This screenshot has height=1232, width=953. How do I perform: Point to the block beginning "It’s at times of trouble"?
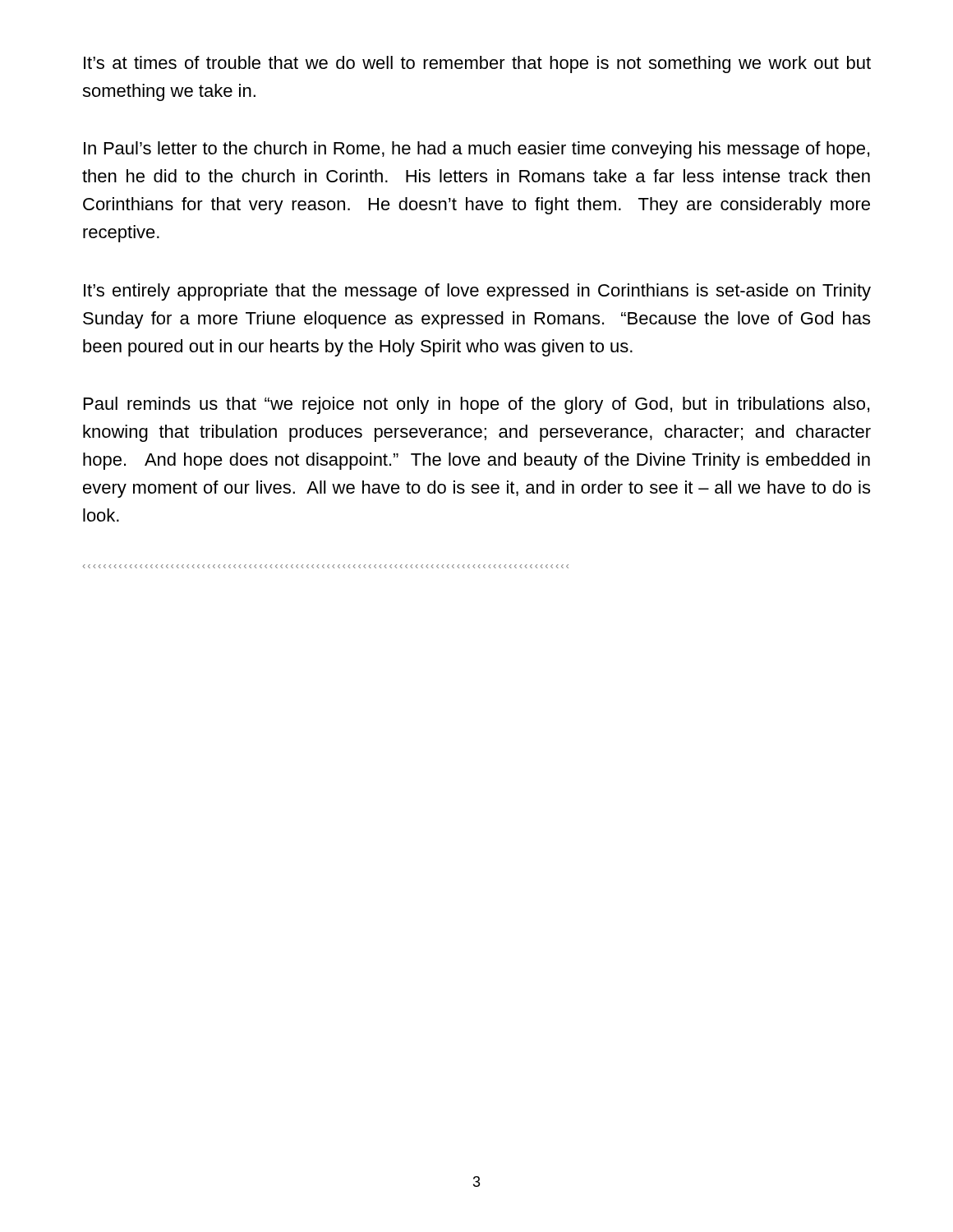(476, 77)
